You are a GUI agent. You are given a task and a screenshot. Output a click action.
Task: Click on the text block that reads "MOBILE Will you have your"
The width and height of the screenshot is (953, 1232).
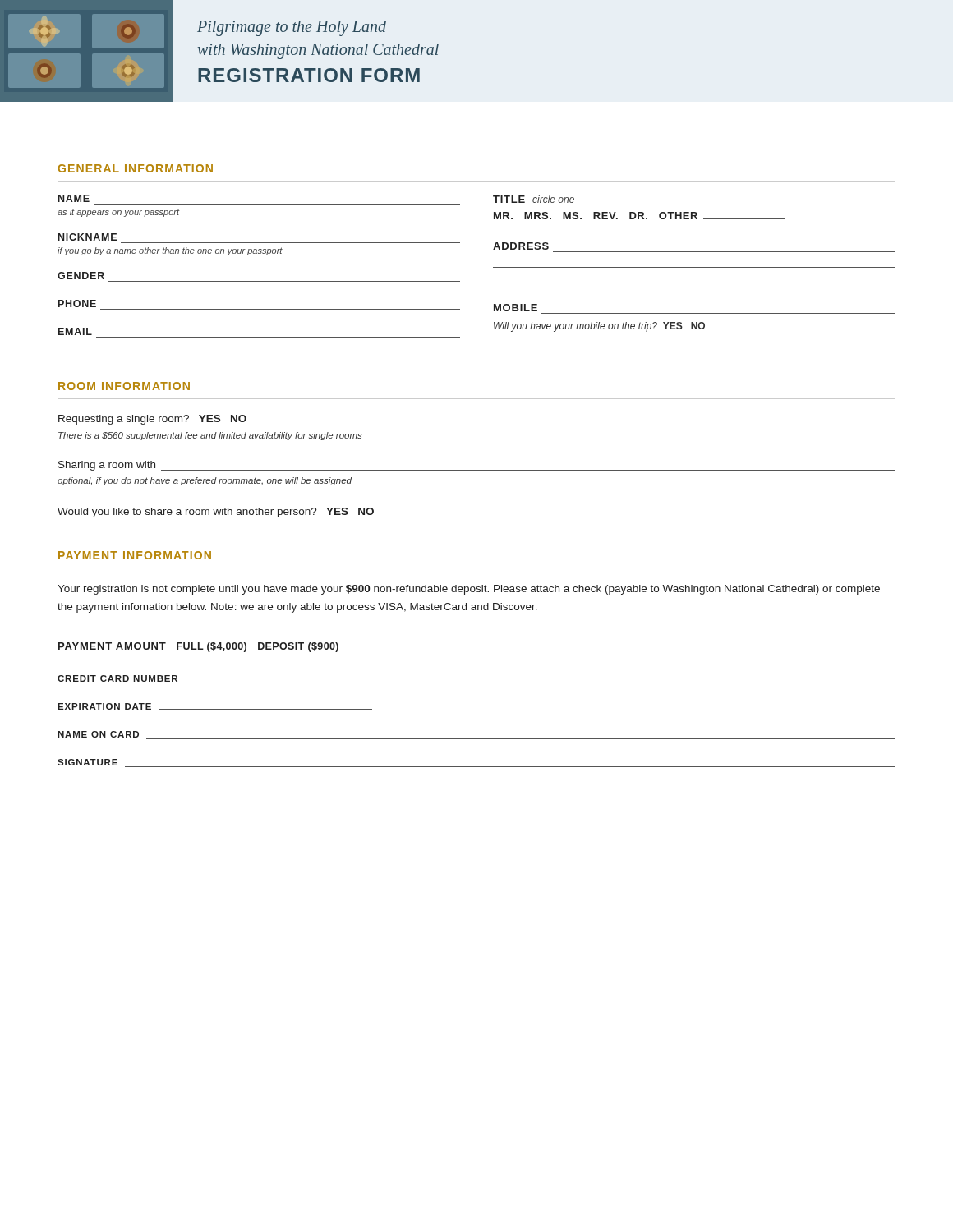[x=694, y=317]
